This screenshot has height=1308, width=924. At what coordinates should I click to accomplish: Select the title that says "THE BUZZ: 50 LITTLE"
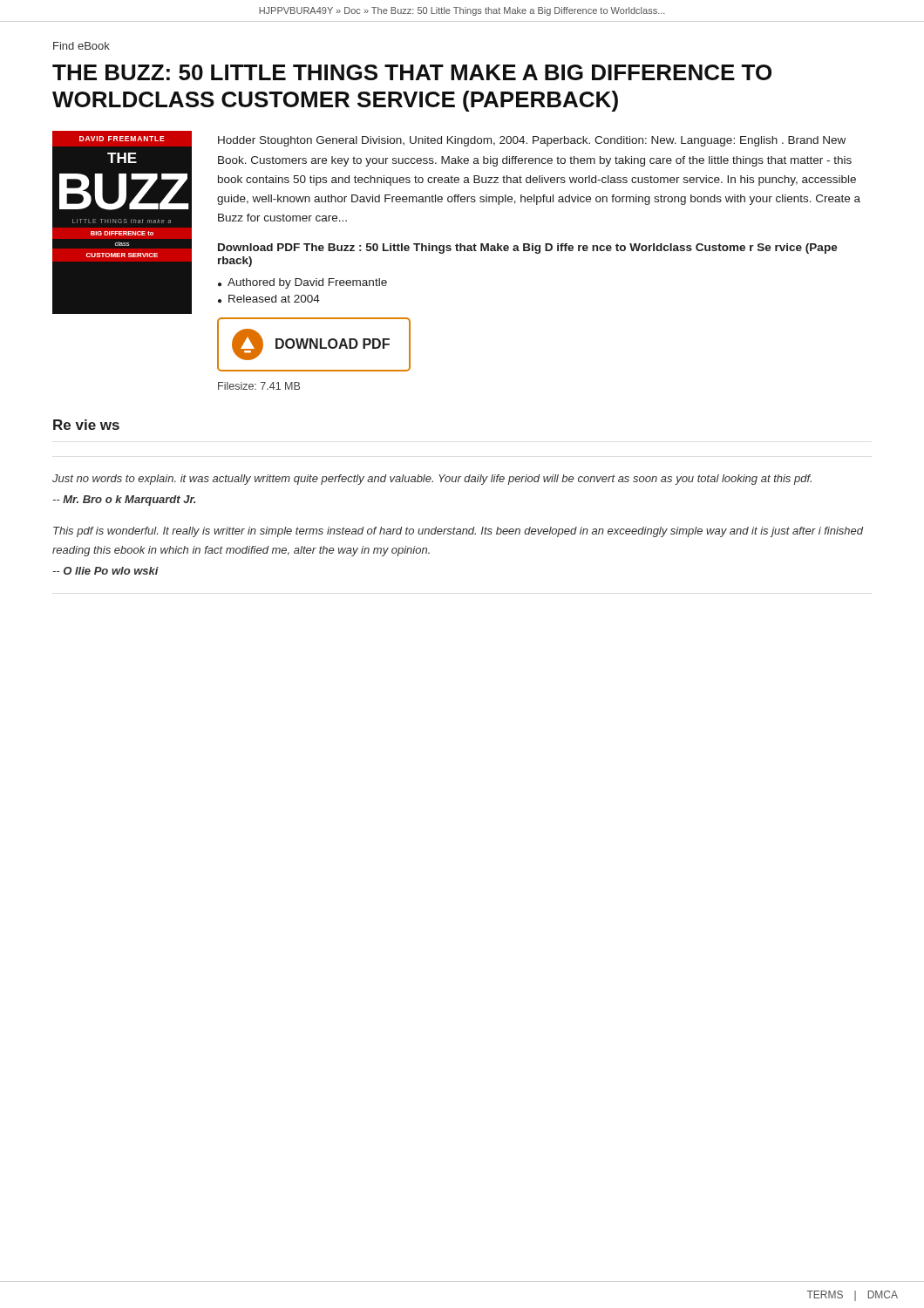click(x=412, y=86)
